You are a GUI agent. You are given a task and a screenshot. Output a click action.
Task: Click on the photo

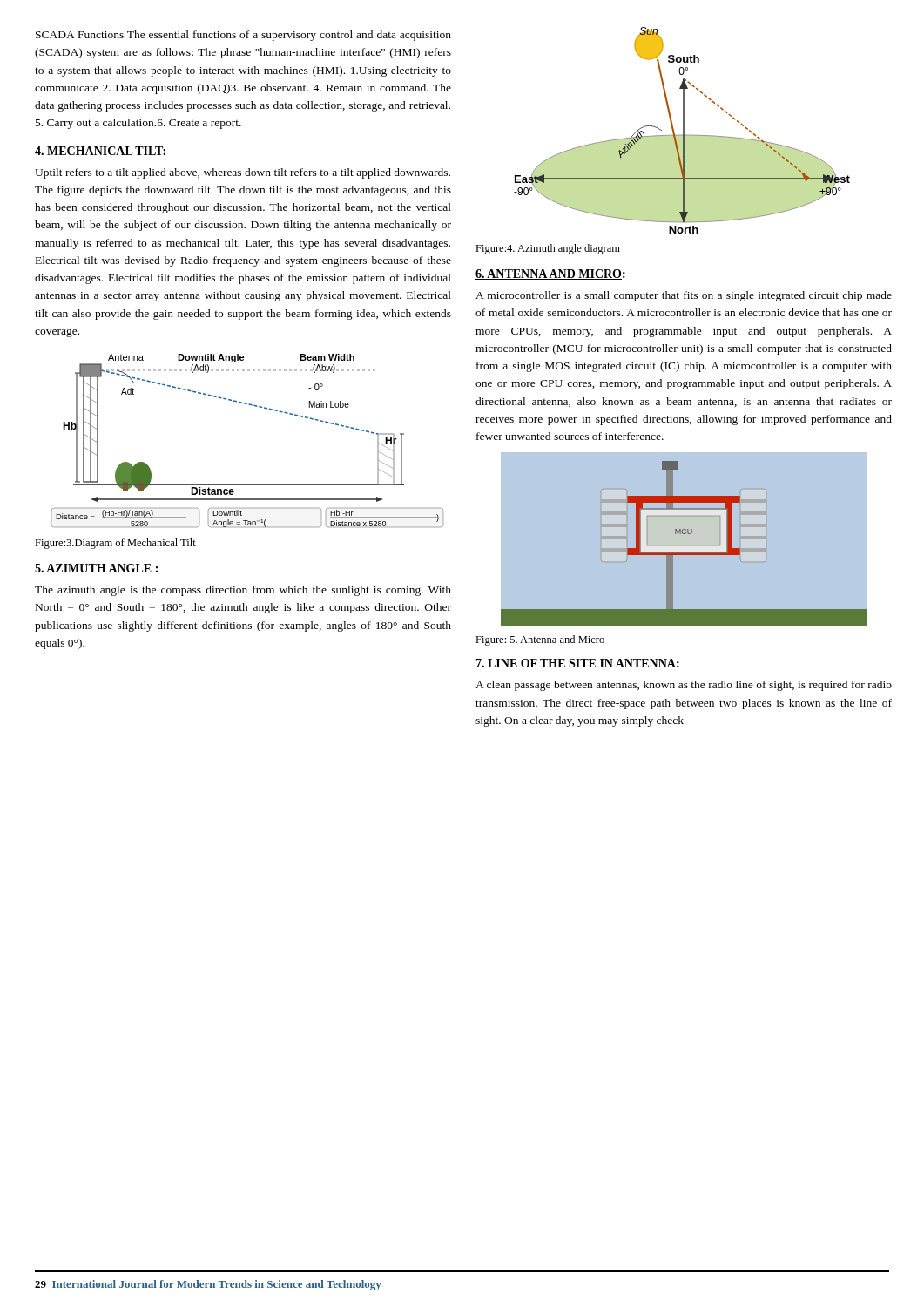(684, 541)
